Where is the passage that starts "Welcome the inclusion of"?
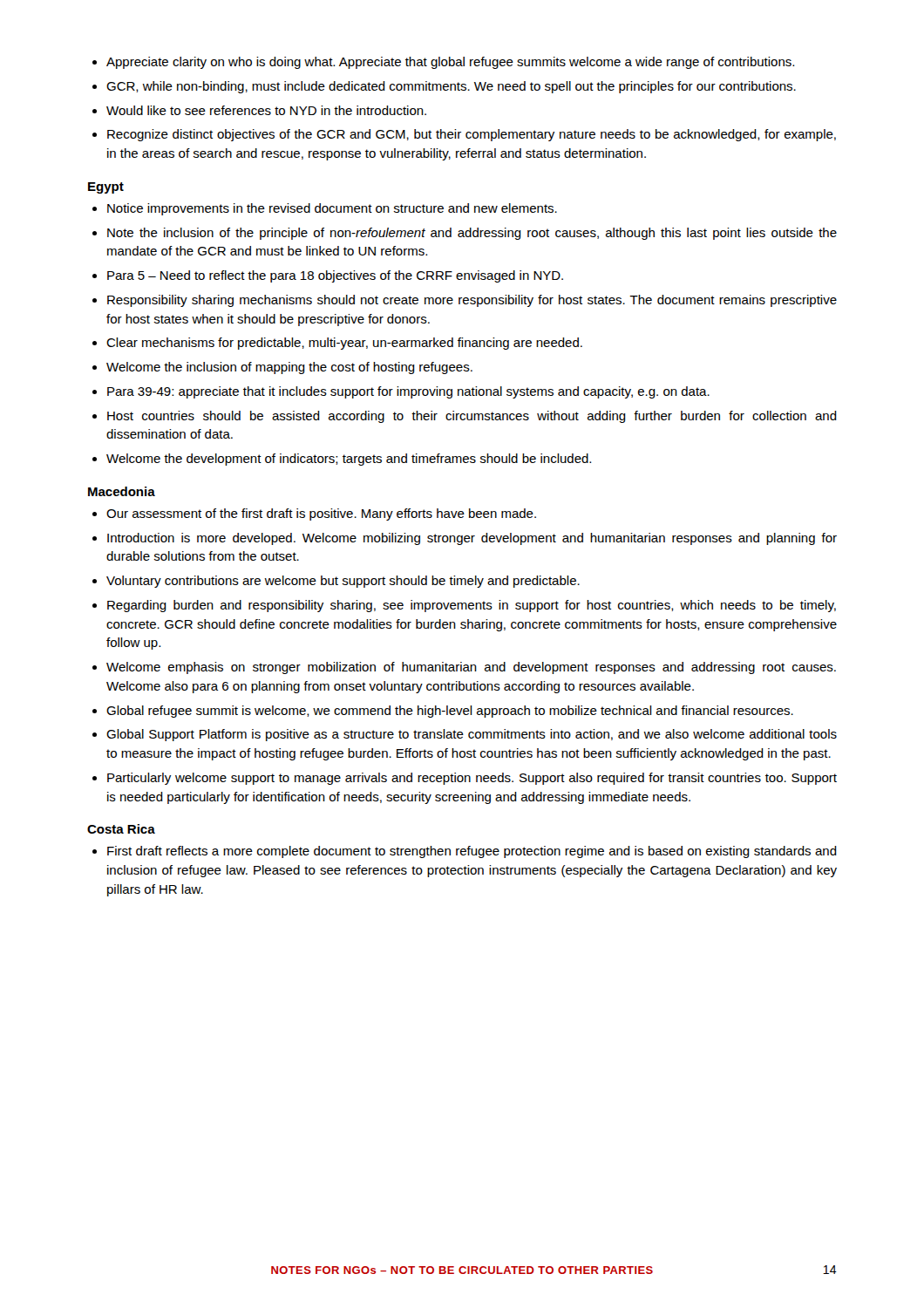The image size is (924, 1308). pos(290,367)
